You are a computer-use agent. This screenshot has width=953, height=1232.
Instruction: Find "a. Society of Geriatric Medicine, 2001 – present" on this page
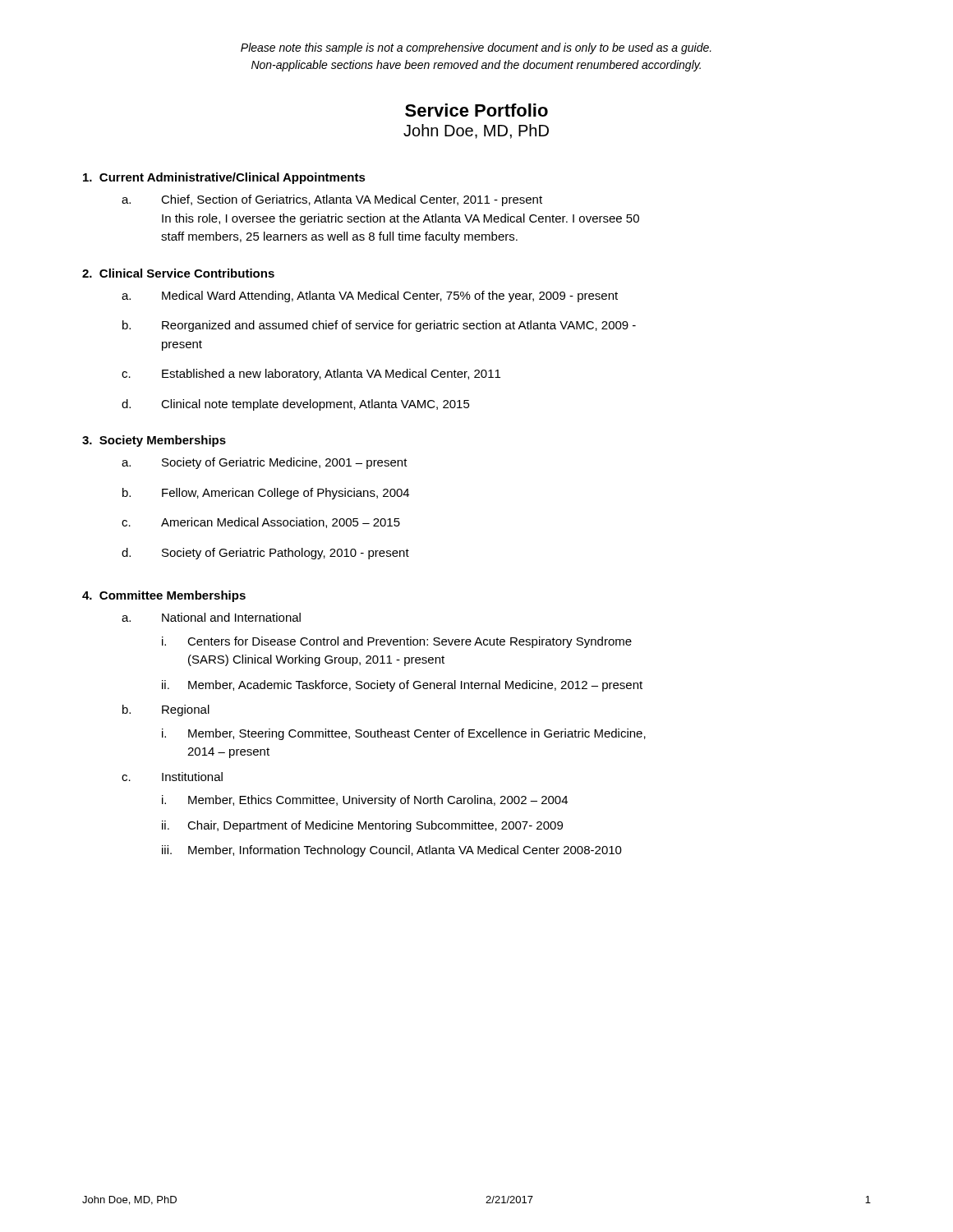coord(265,463)
